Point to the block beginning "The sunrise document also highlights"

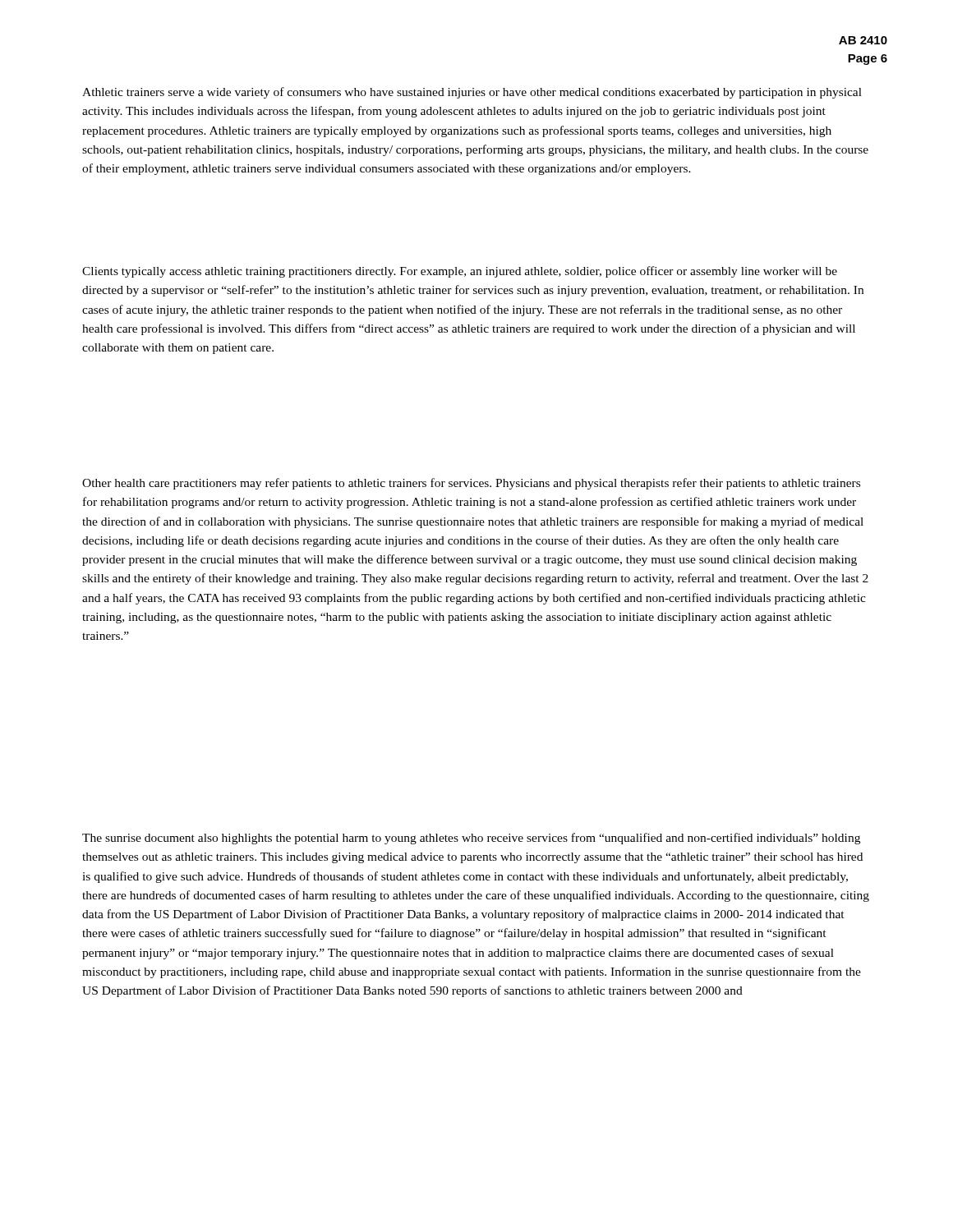click(x=476, y=914)
